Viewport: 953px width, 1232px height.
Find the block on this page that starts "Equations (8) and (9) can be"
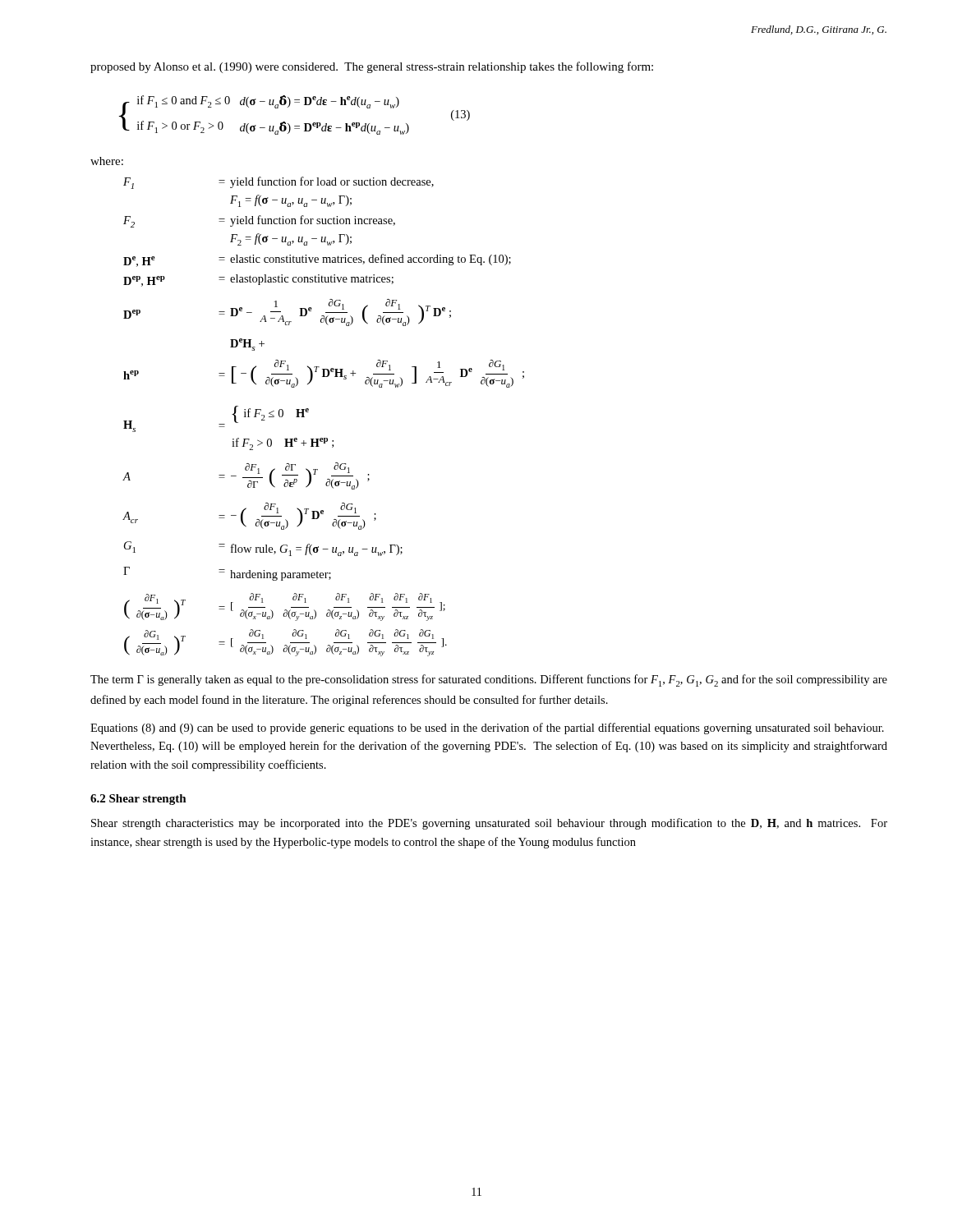click(x=489, y=746)
